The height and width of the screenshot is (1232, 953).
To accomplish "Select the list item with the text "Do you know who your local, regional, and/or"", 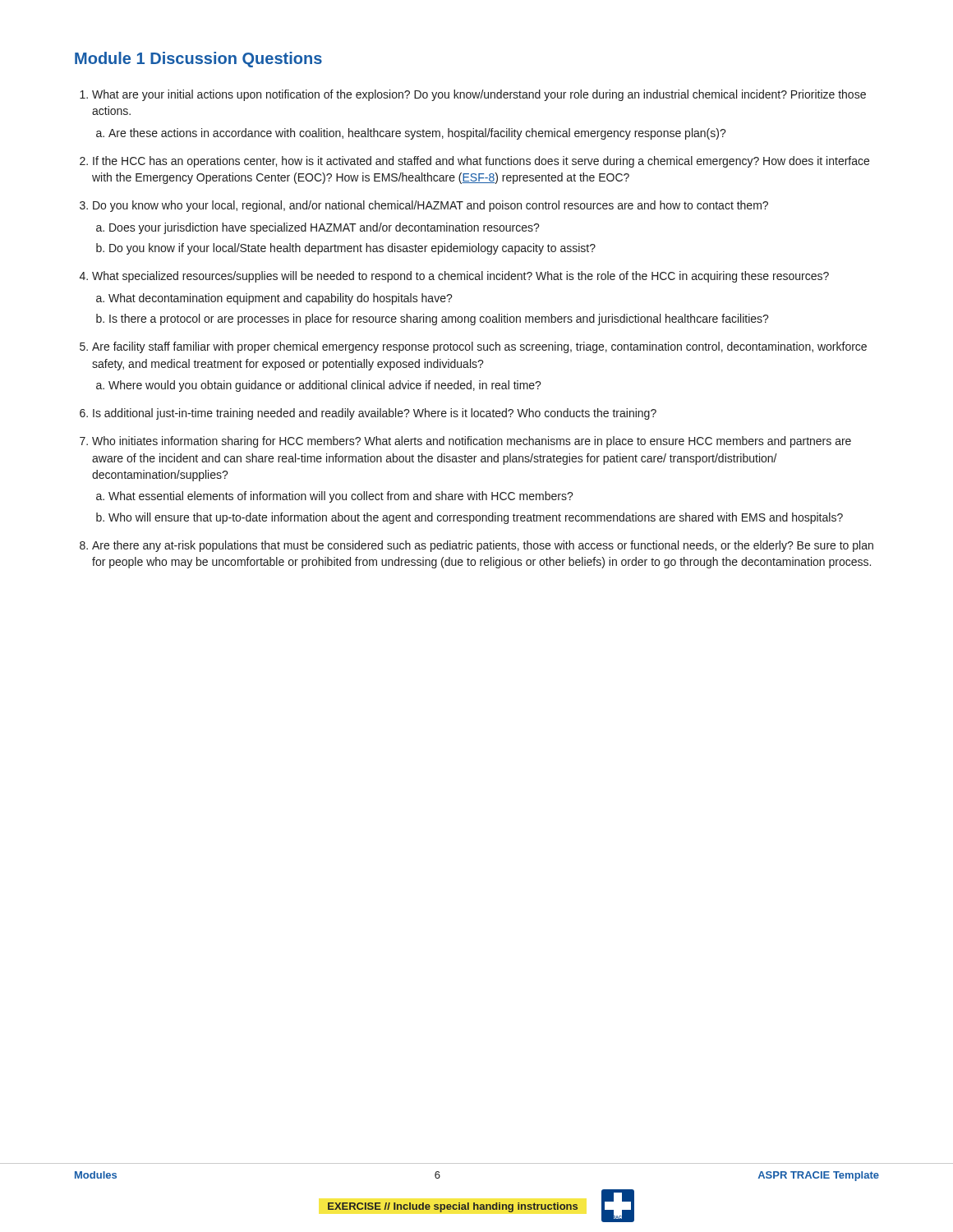I will tap(486, 228).
